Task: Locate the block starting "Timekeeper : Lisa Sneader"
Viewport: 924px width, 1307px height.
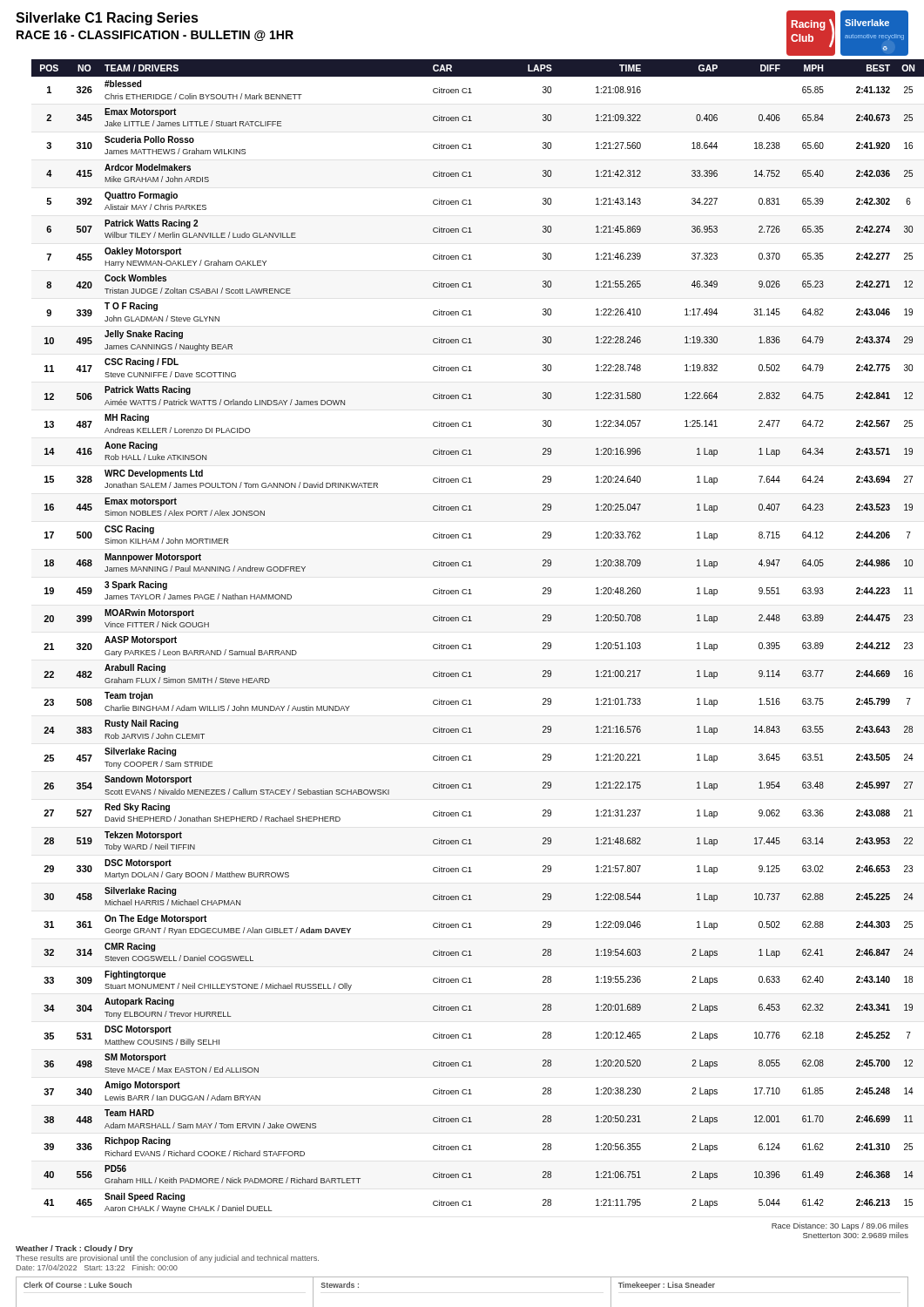Action: 667,1286
